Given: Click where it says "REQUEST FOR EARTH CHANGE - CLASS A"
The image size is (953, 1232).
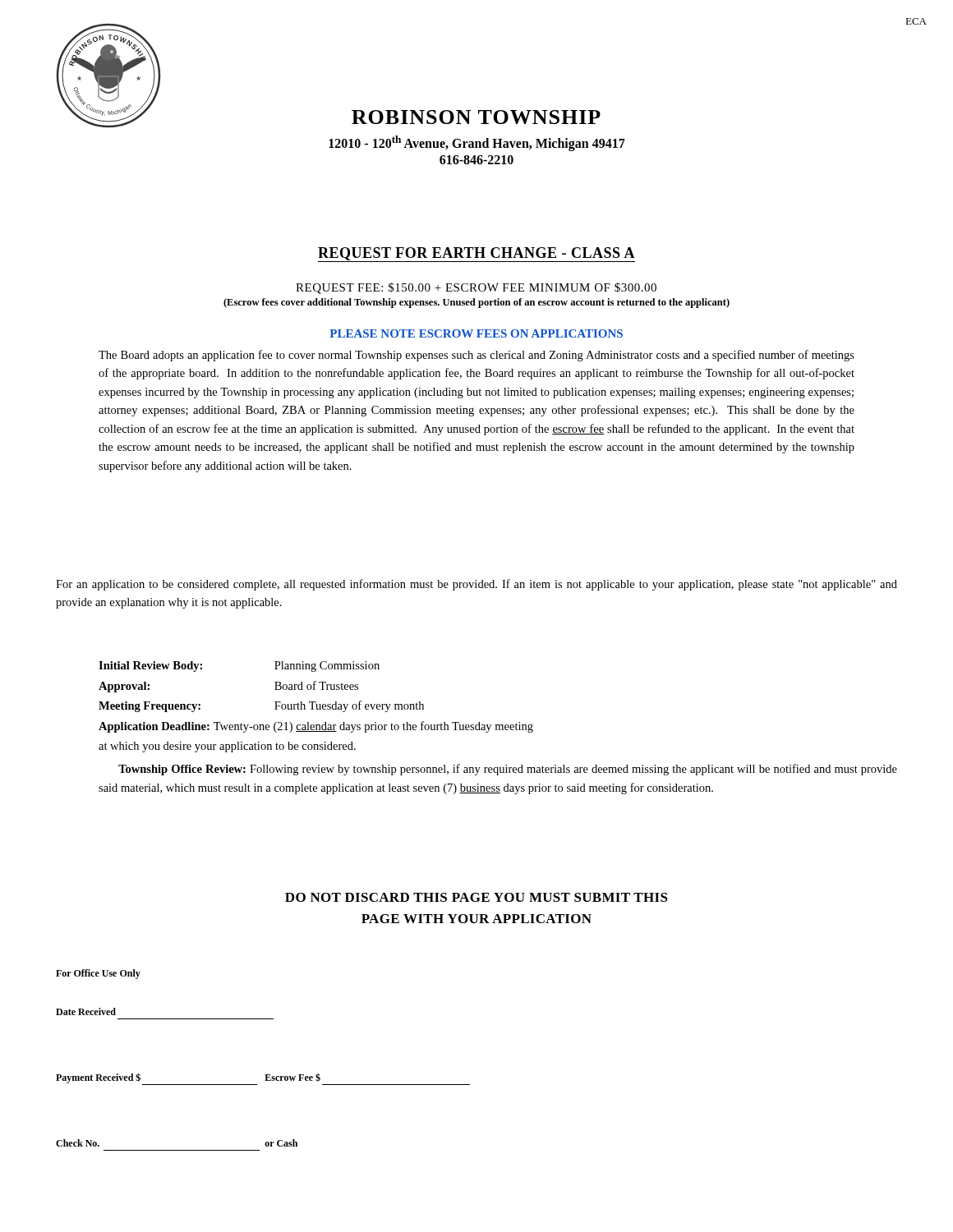Looking at the screenshot, I should coord(476,253).
